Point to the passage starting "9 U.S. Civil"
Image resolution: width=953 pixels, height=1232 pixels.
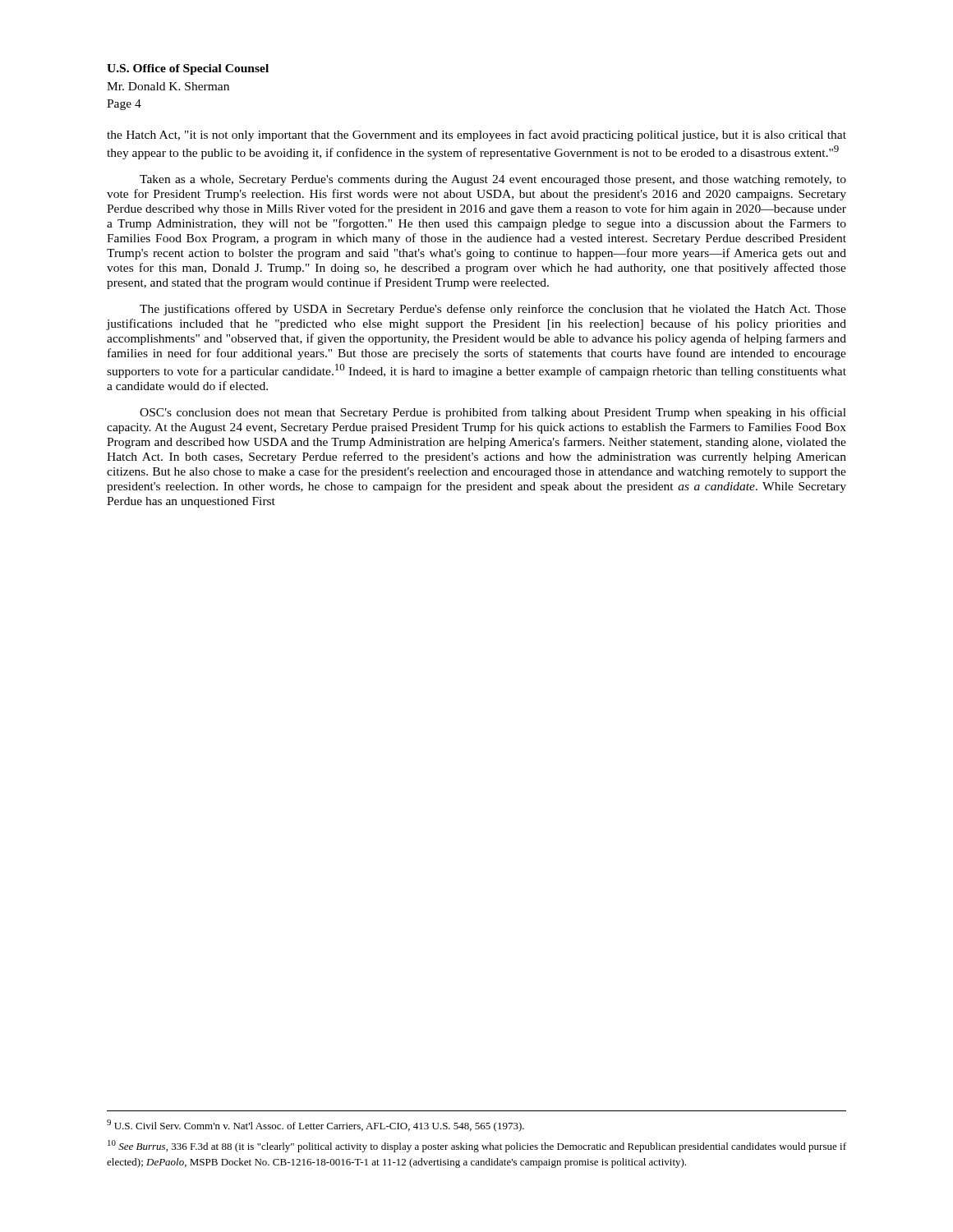click(476, 1143)
